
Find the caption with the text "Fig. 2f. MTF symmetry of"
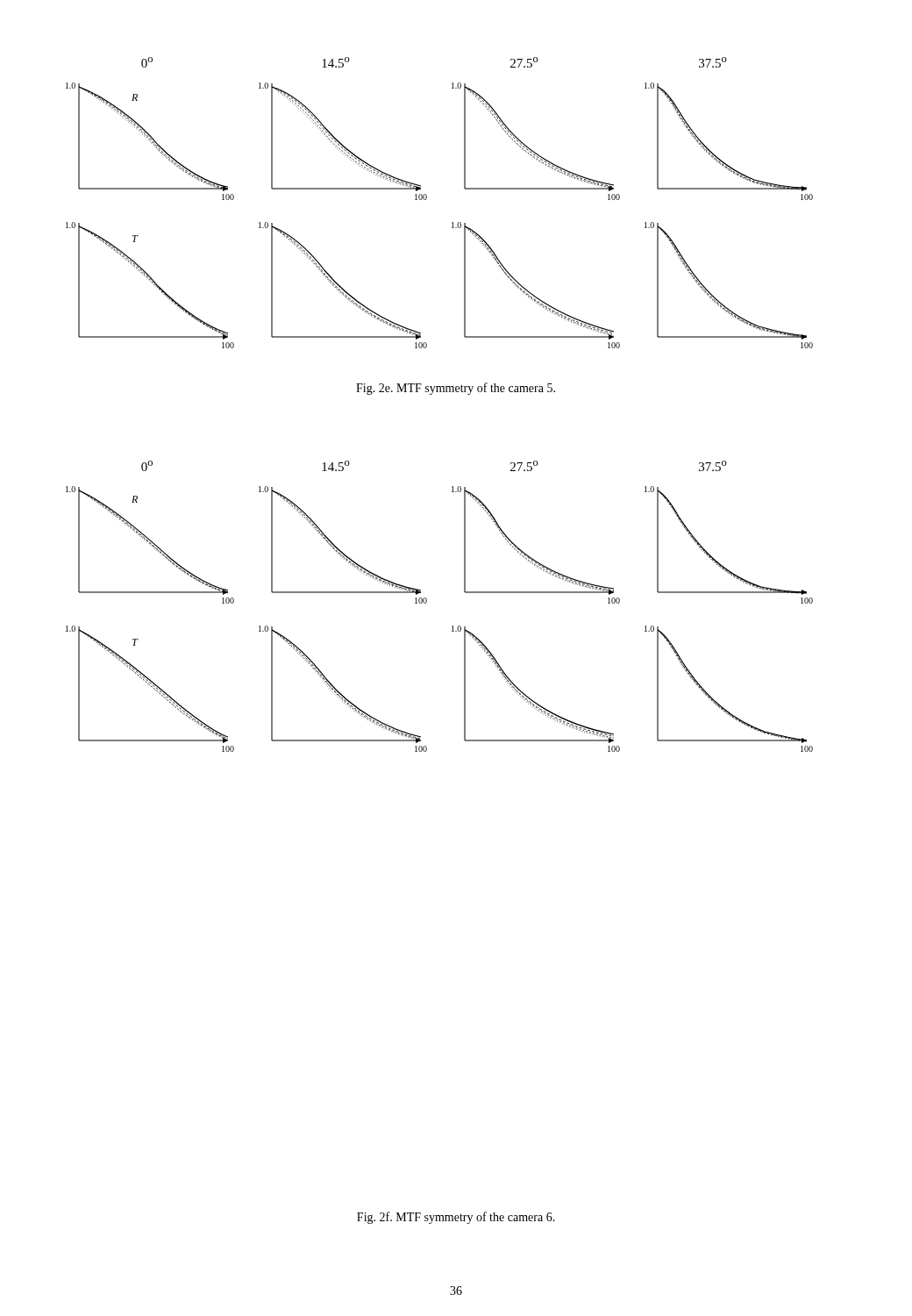[x=456, y=1217]
